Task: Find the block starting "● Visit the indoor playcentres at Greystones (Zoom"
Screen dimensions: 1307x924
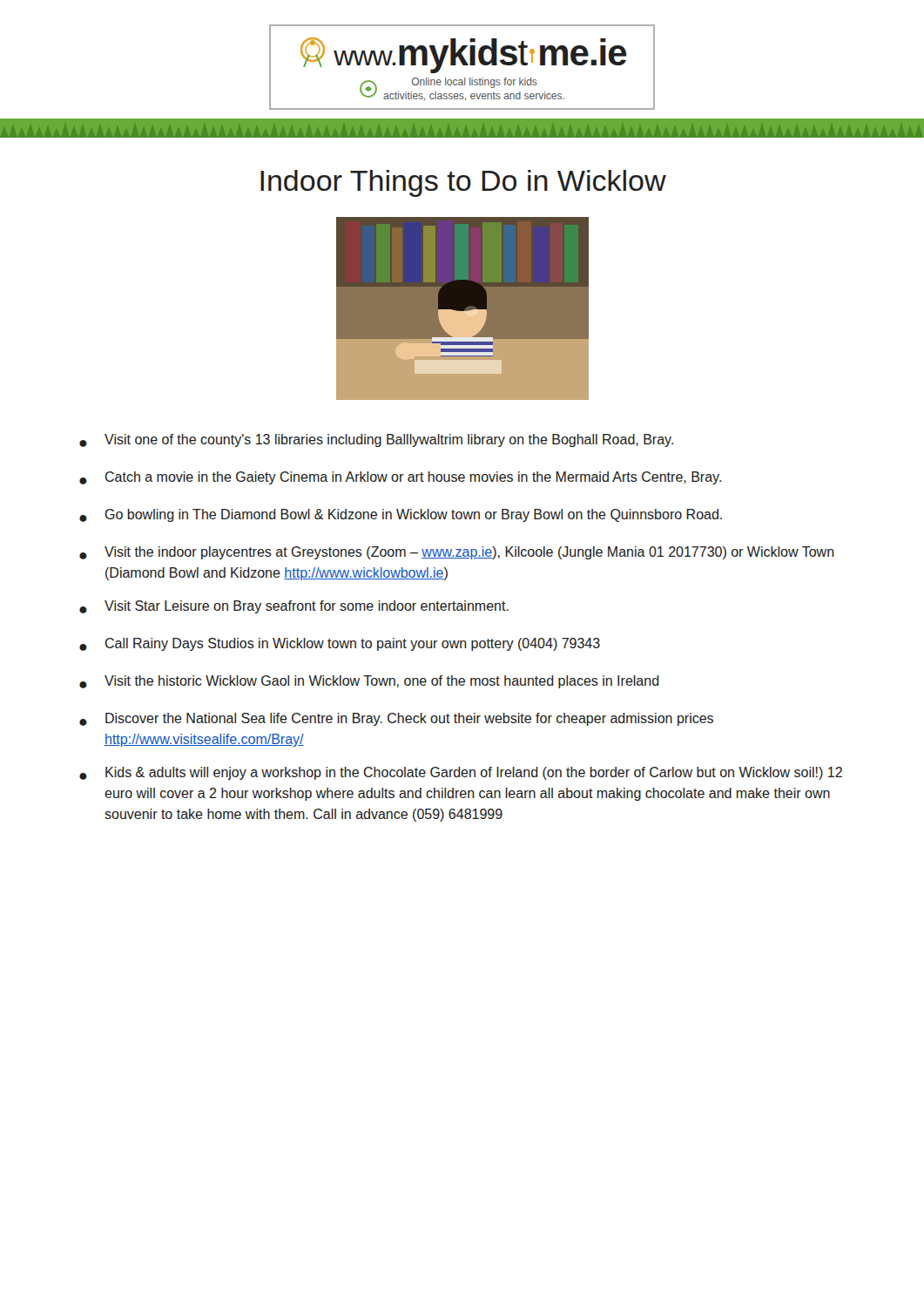Action: [471, 563]
